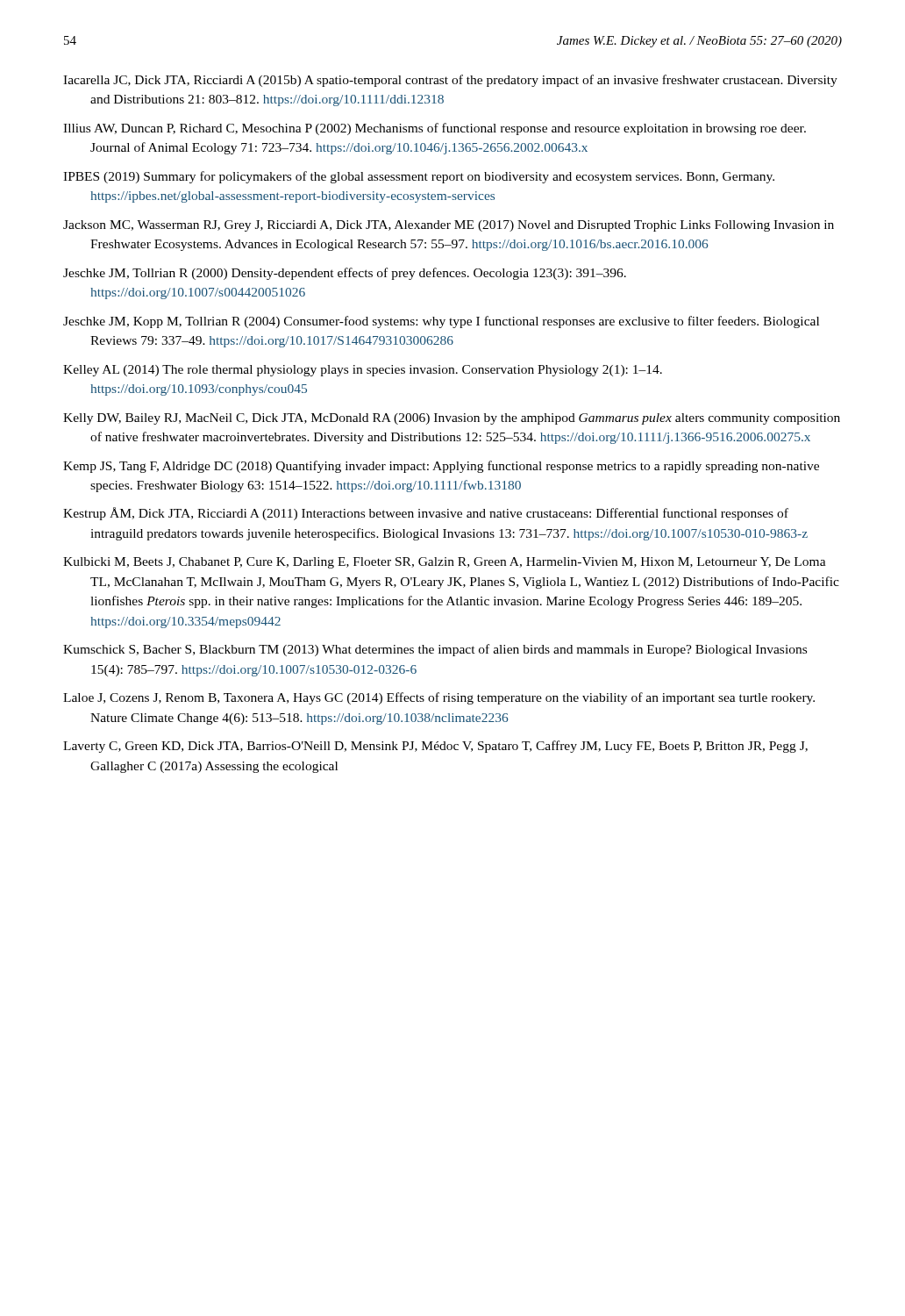Image resolution: width=905 pixels, height=1316 pixels.
Task: Locate the region starting "Laloe J, Cozens J,"
Action: pyautogui.click(x=439, y=707)
